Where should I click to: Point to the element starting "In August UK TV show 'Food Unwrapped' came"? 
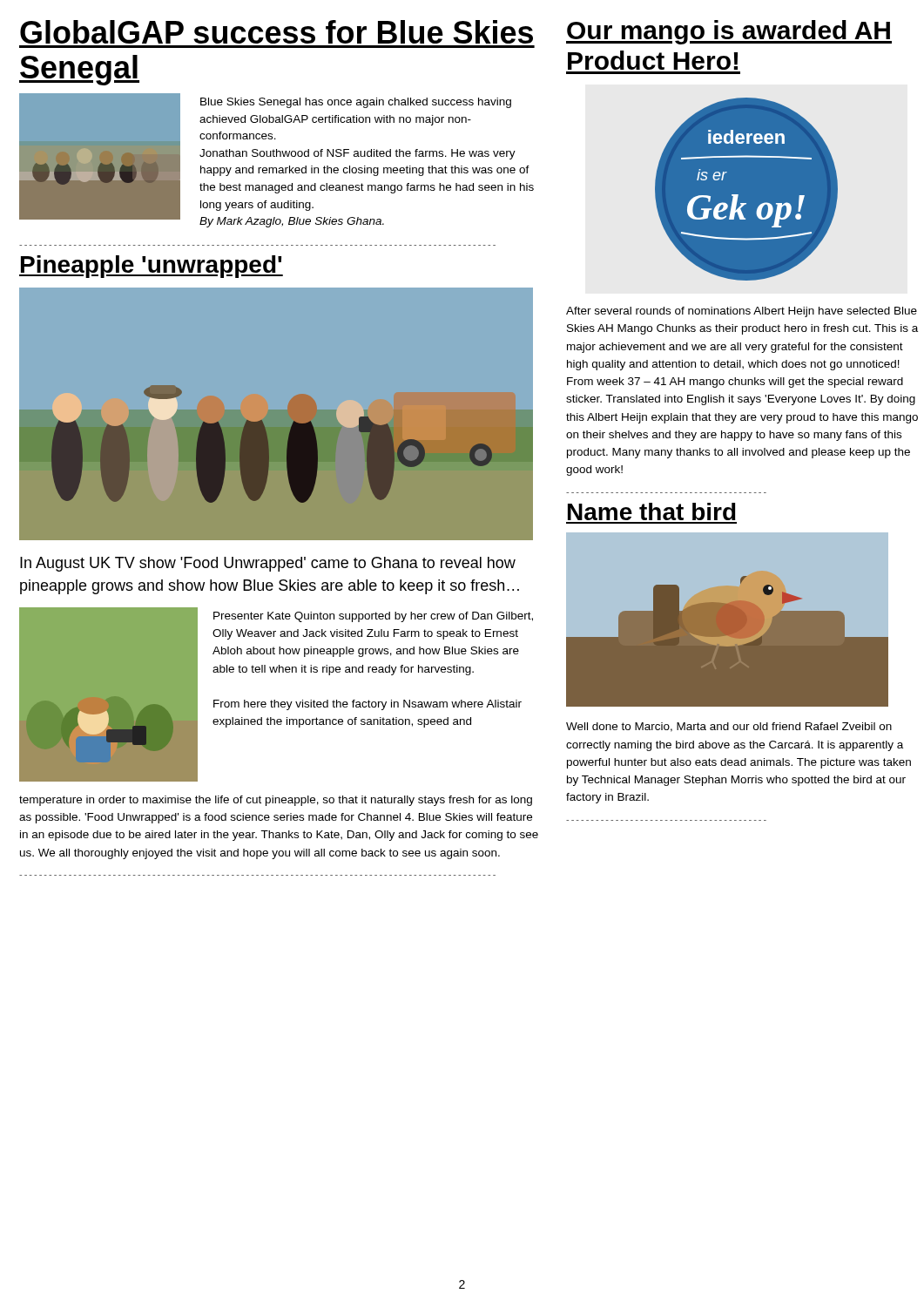click(270, 574)
